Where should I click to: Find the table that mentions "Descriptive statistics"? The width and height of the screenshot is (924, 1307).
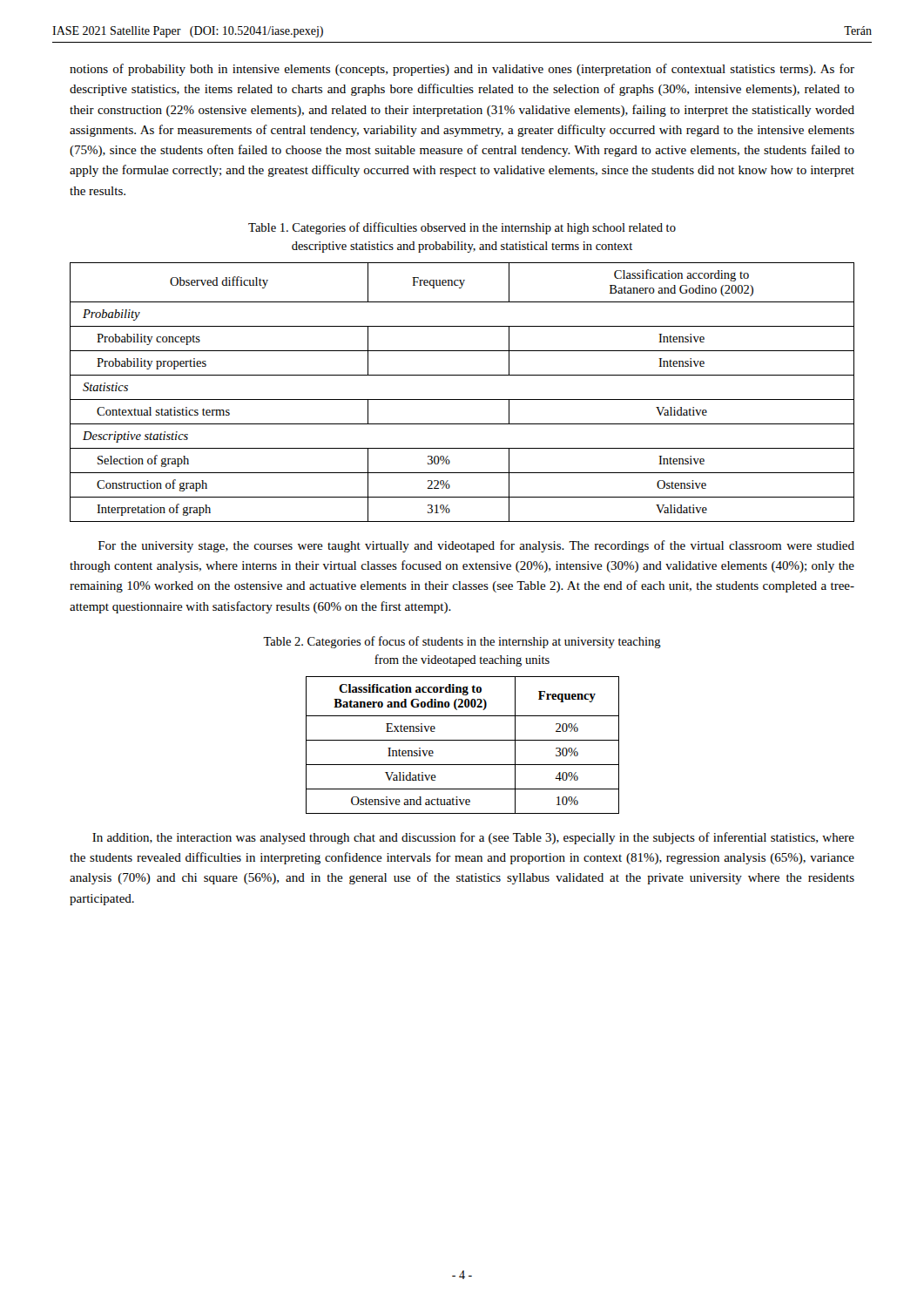(x=462, y=392)
